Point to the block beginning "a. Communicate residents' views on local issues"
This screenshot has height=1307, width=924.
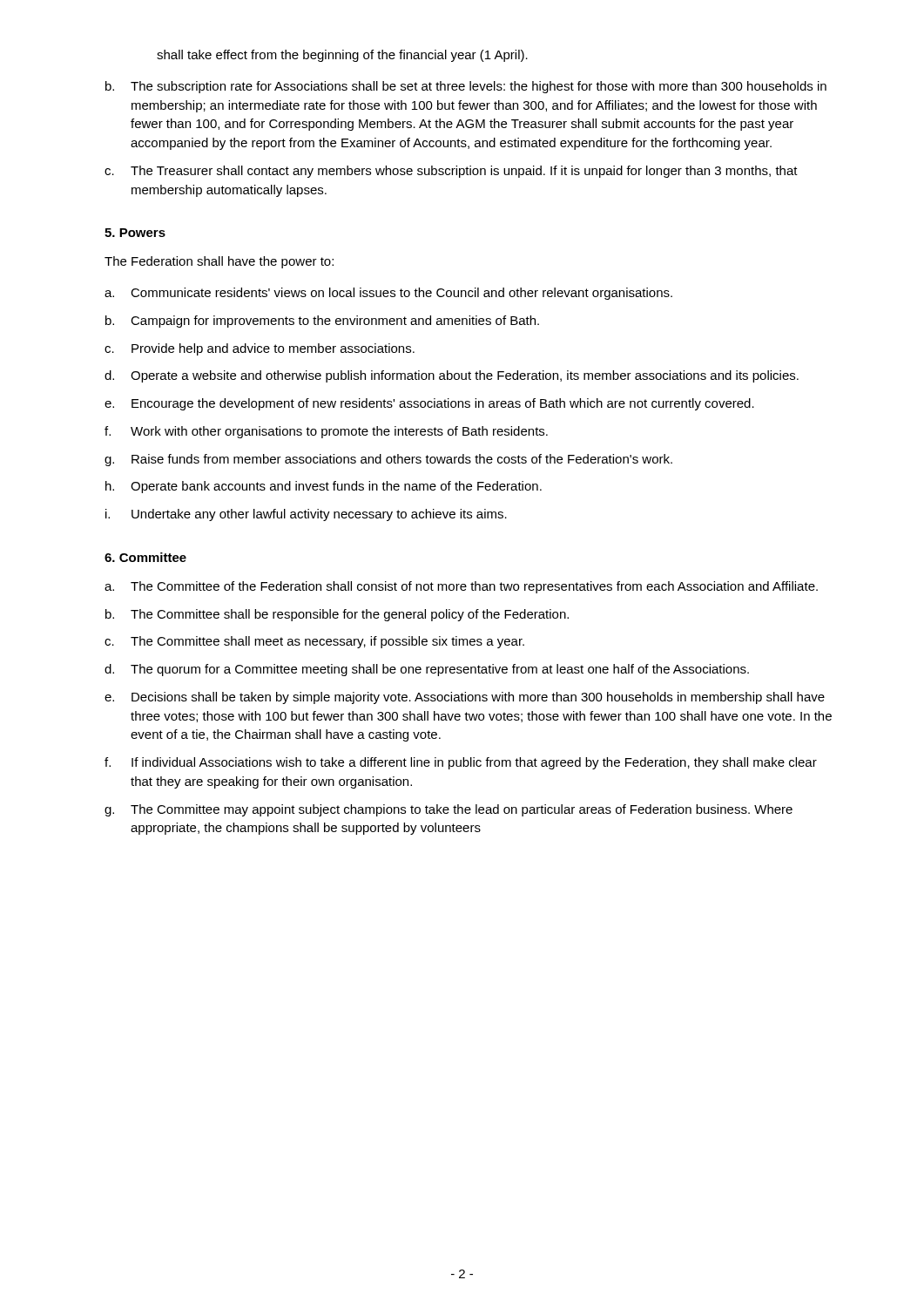coord(471,293)
